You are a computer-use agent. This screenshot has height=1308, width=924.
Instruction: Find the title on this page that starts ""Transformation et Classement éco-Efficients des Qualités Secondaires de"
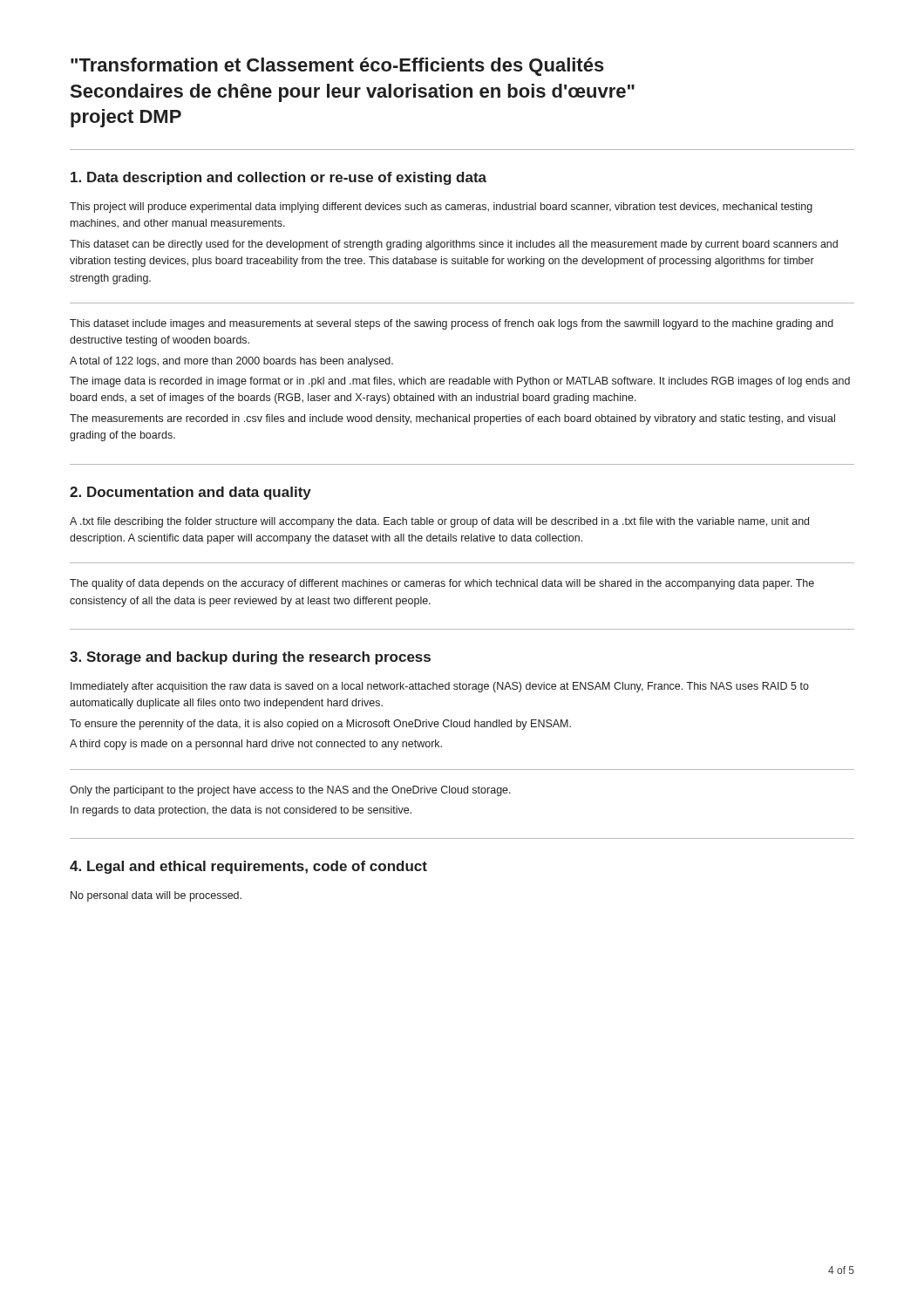[353, 91]
